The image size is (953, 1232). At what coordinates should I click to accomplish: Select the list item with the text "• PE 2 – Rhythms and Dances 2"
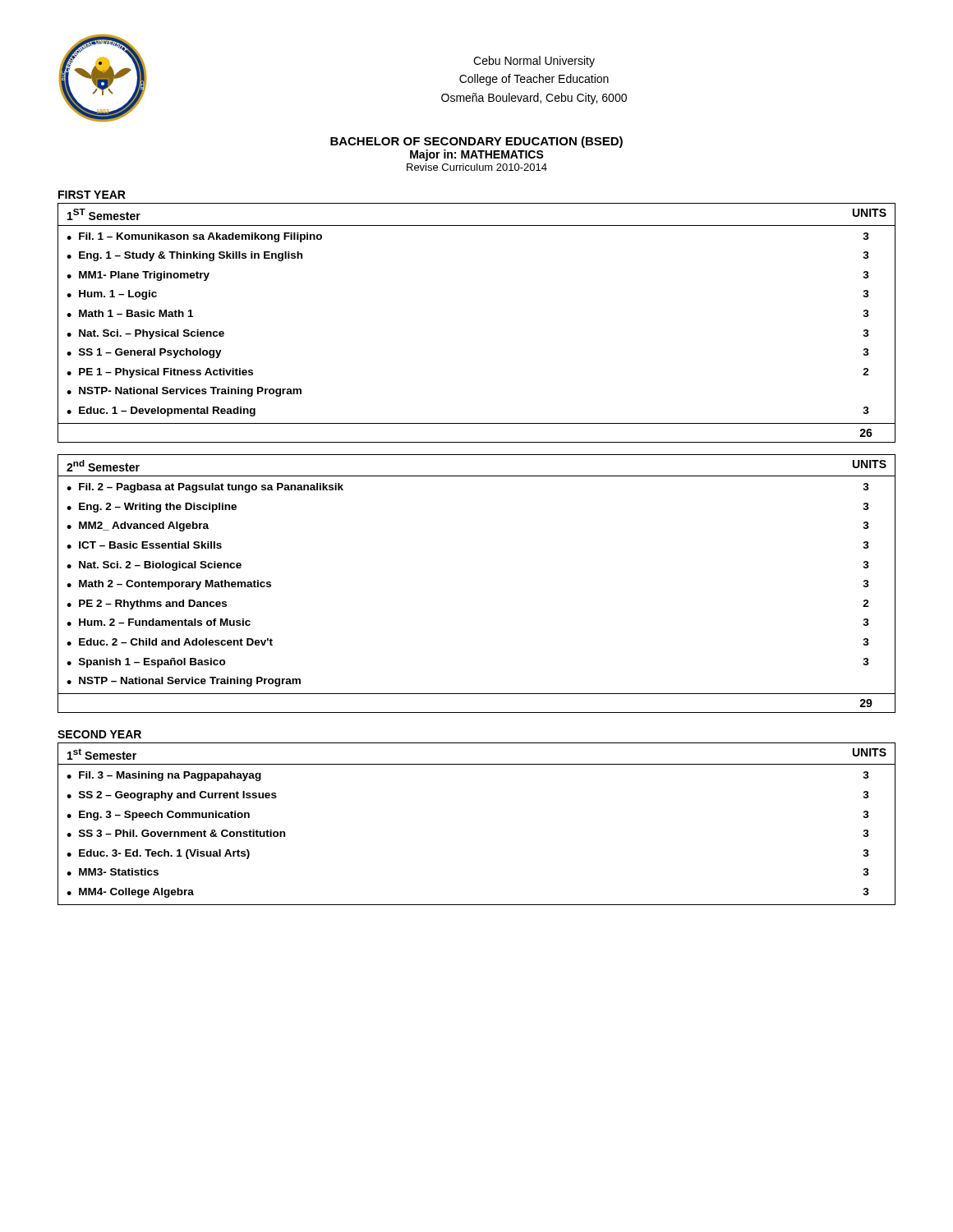(151, 604)
